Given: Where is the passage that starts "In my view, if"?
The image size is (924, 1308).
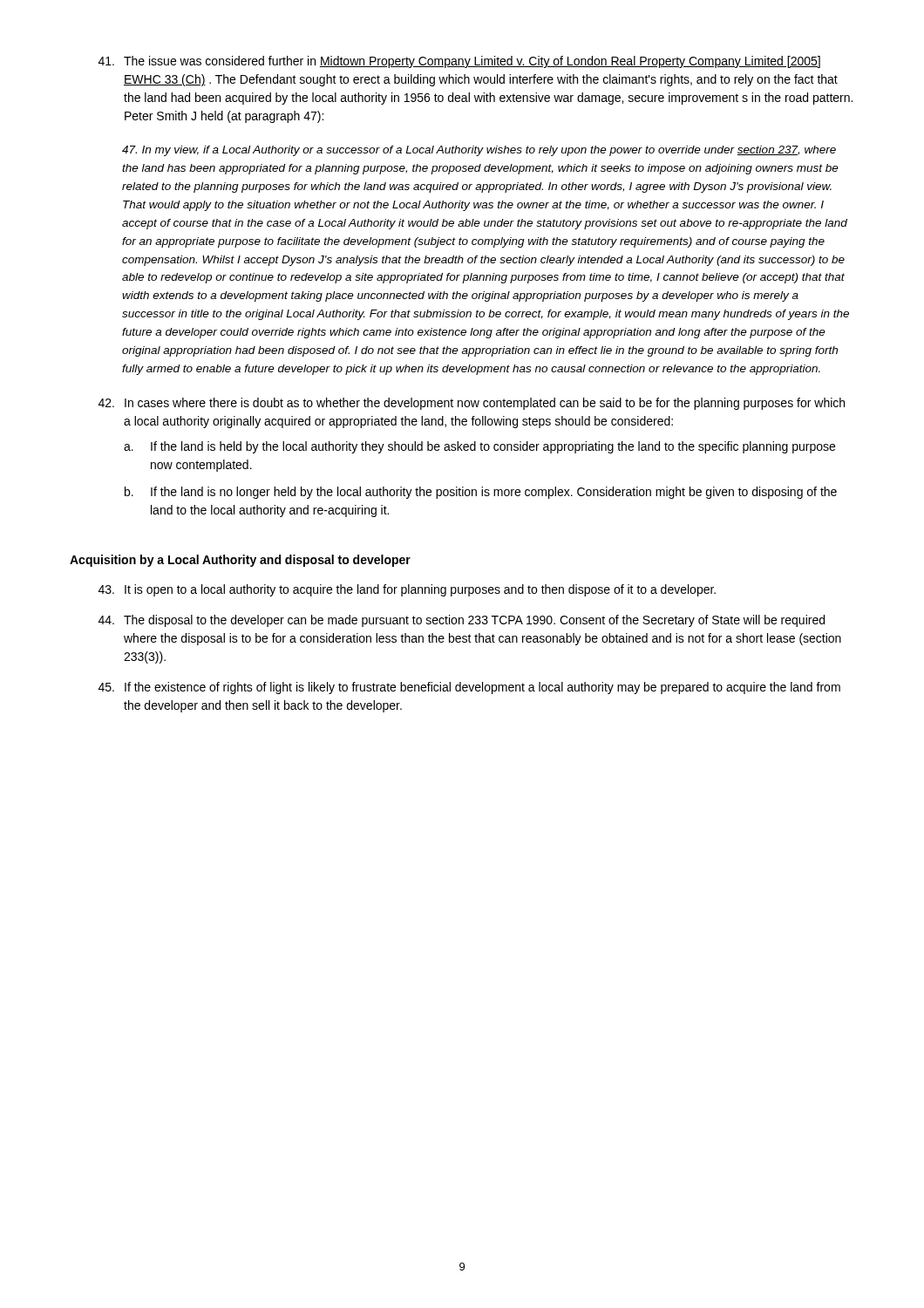Looking at the screenshot, I should pyautogui.click(x=488, y=260).
